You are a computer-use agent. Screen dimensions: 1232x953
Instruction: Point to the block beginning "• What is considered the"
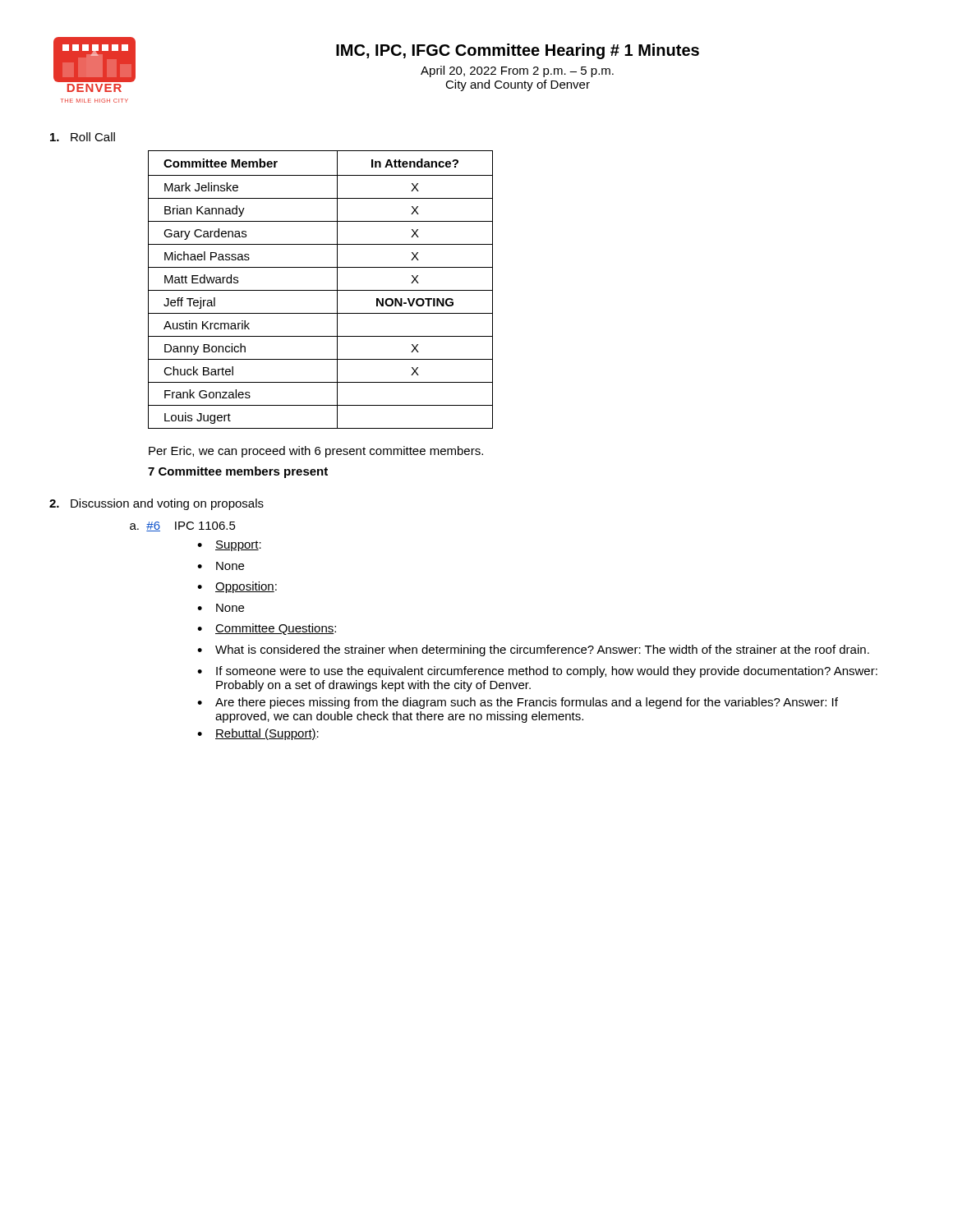tap(542, 651)
